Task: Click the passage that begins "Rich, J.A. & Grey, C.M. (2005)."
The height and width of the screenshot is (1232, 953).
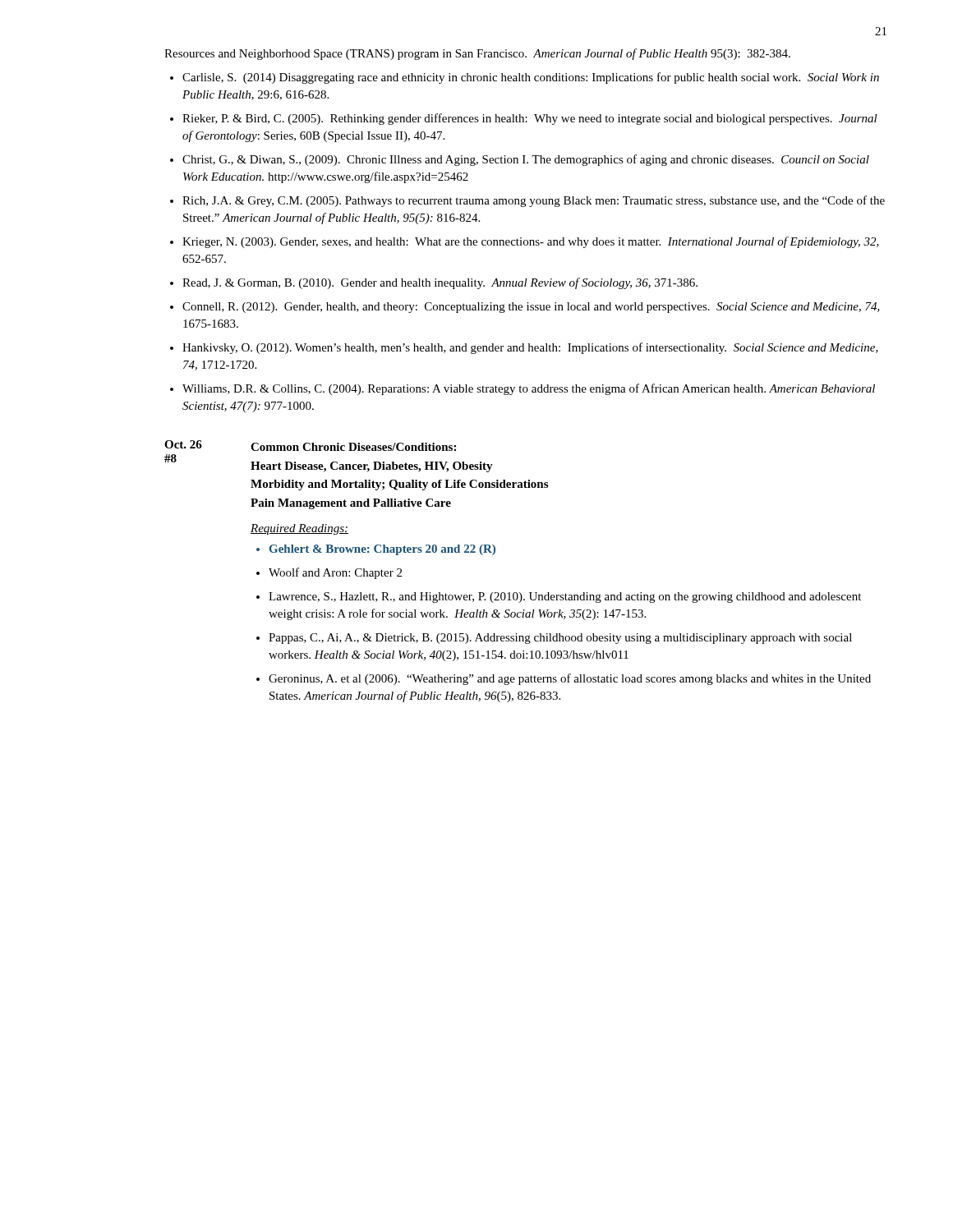Action: (534, 209)
